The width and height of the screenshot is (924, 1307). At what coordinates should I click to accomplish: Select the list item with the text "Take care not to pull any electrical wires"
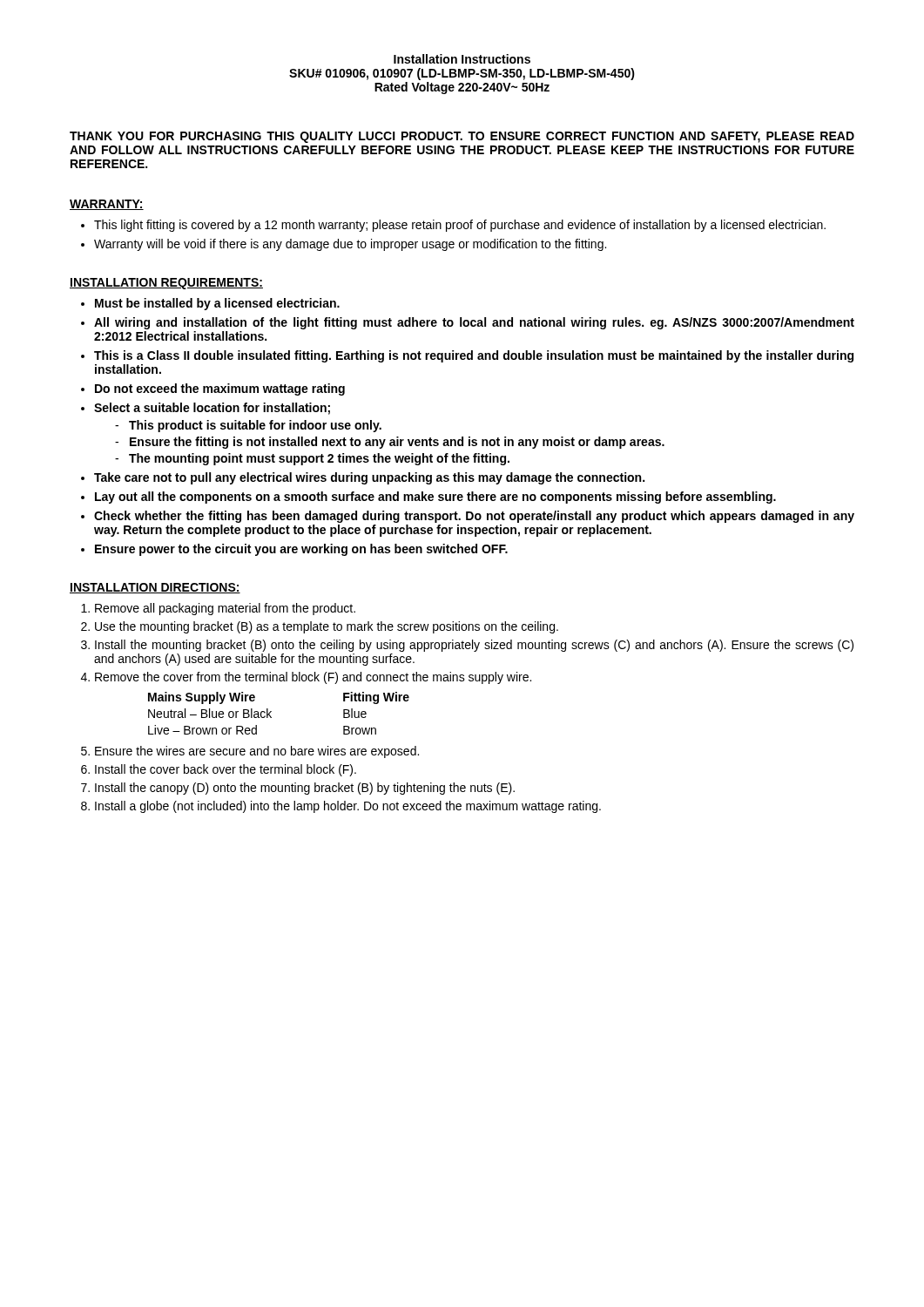(370, 478)
